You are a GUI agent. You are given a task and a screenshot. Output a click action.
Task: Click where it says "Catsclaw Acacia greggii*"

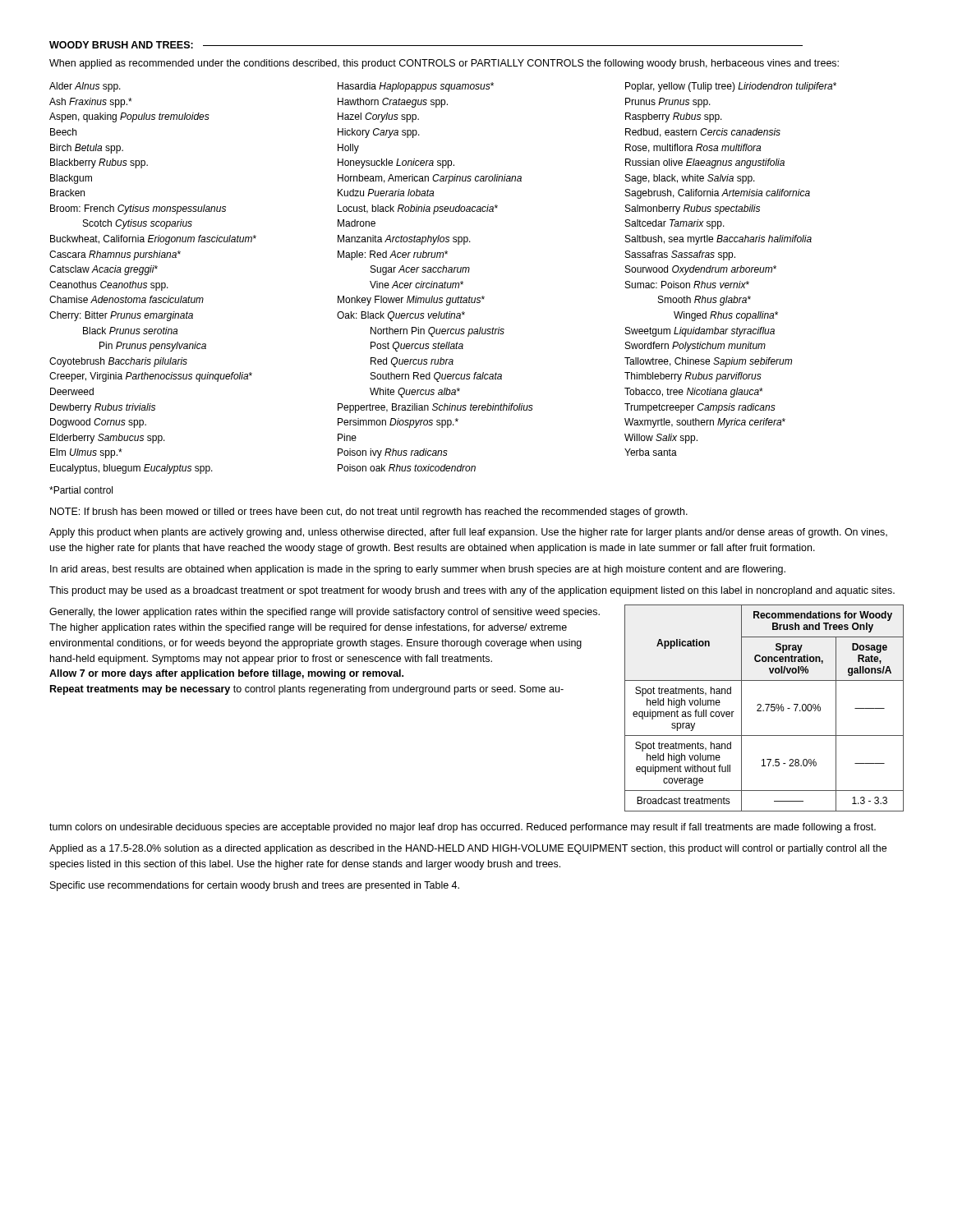click(104, 270)
